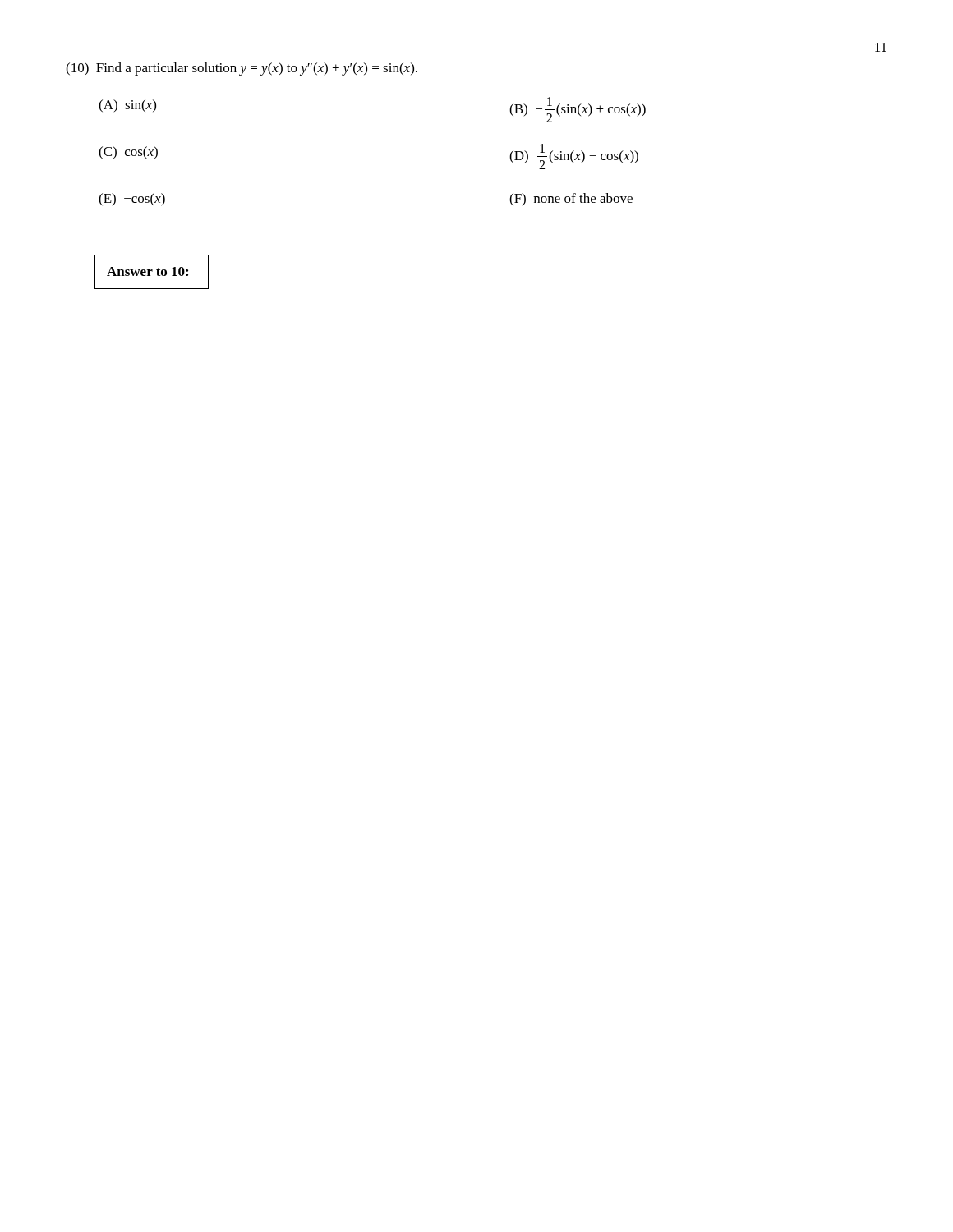Find the passage starting "(B) −12(sin(x) + cos(x))"
This screenshot has width=953, height=1232.
coord(578,109)
